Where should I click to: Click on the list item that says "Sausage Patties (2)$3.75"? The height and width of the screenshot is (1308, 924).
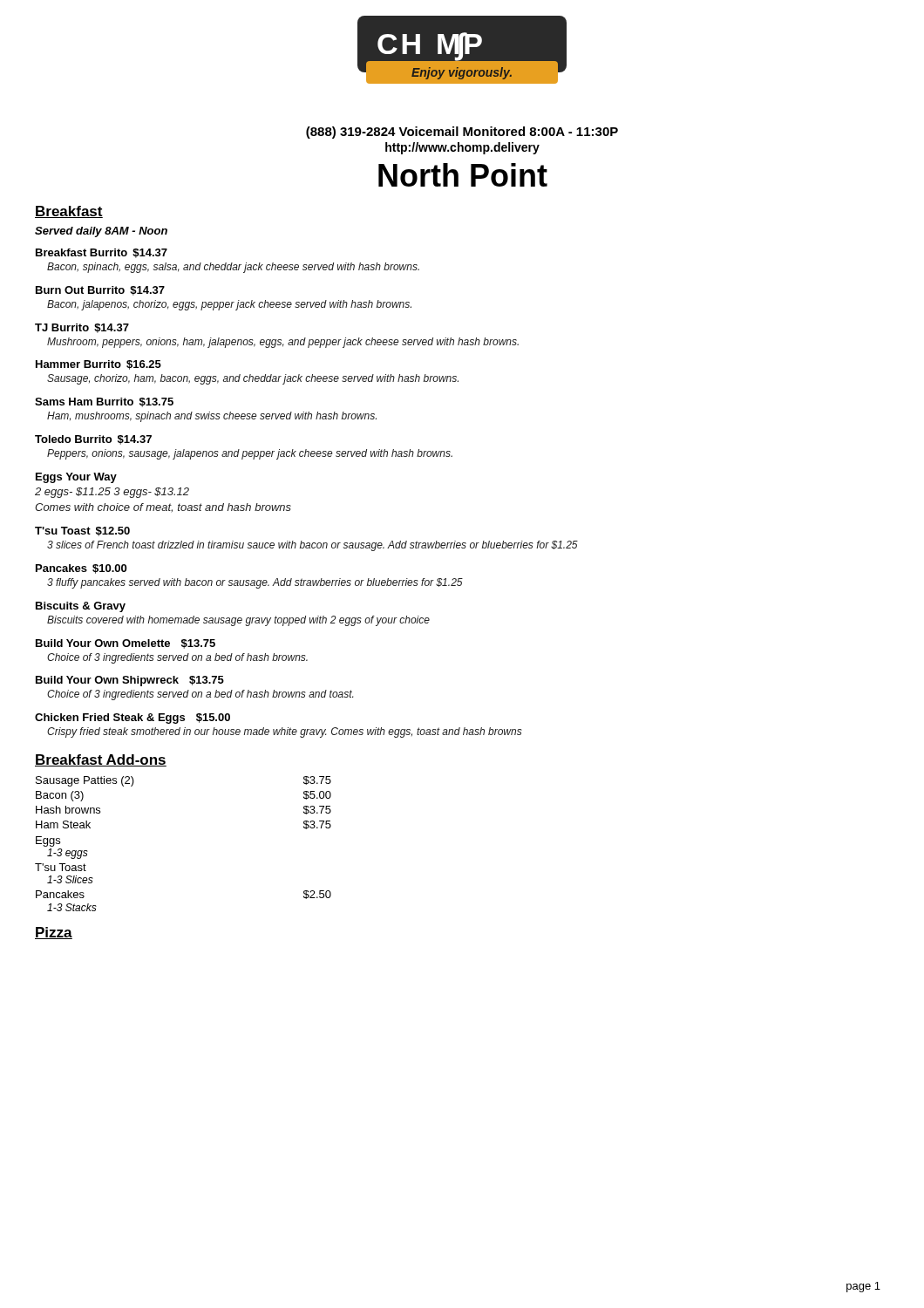click(87, 781)
